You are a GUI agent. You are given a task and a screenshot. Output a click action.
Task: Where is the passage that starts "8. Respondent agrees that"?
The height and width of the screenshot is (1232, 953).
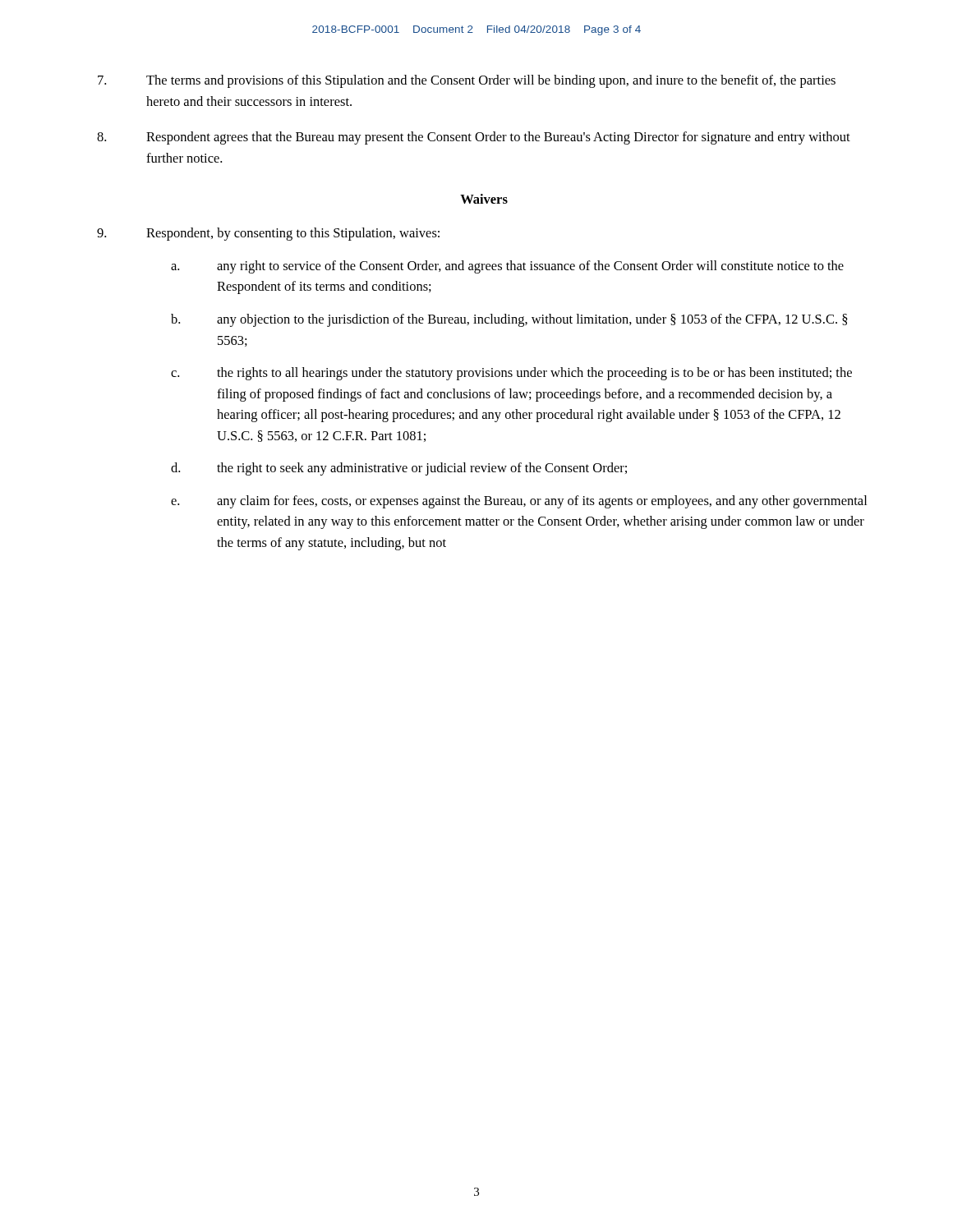click(484, 148)
